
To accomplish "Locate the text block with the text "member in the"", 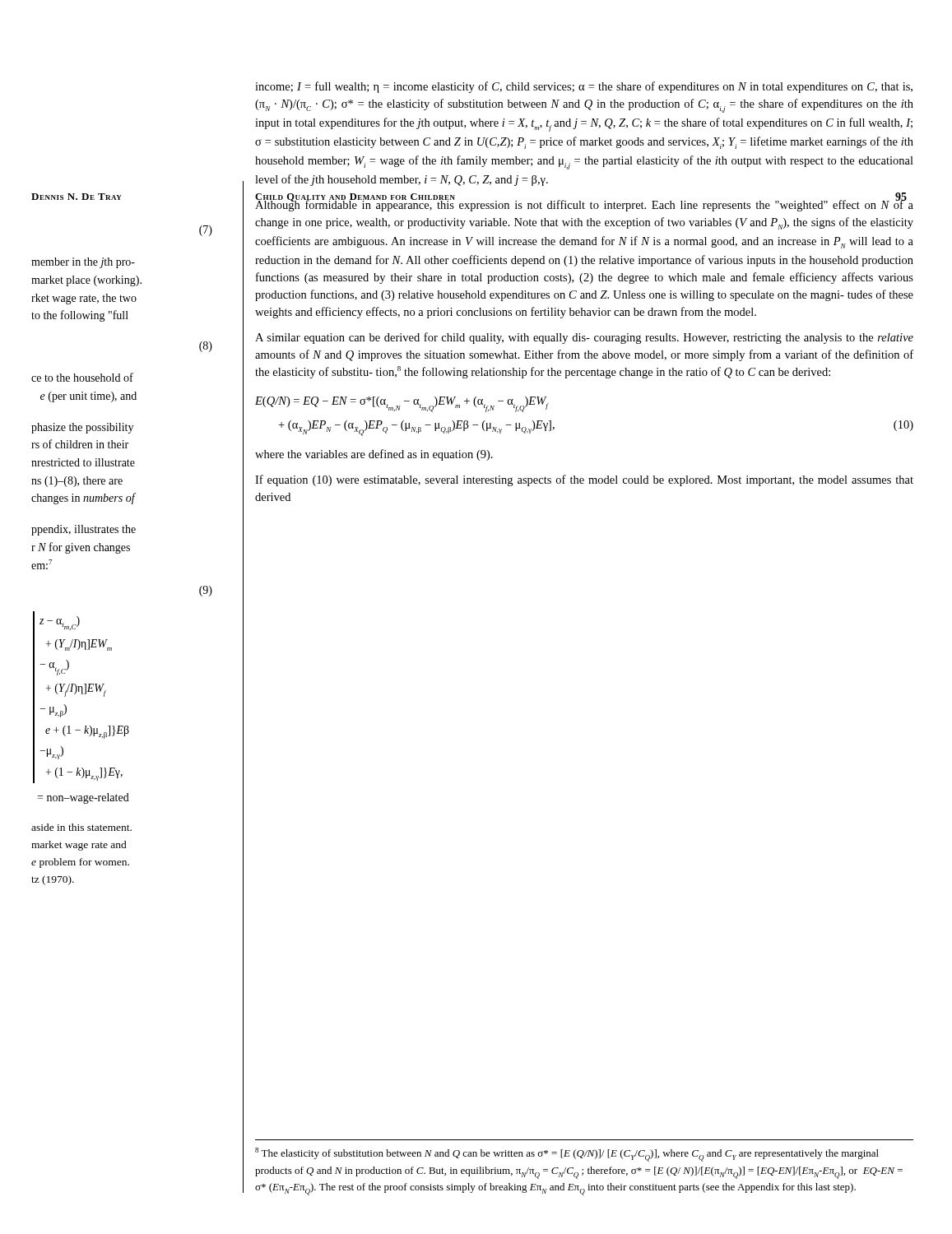I will click(x=87, y=289).
